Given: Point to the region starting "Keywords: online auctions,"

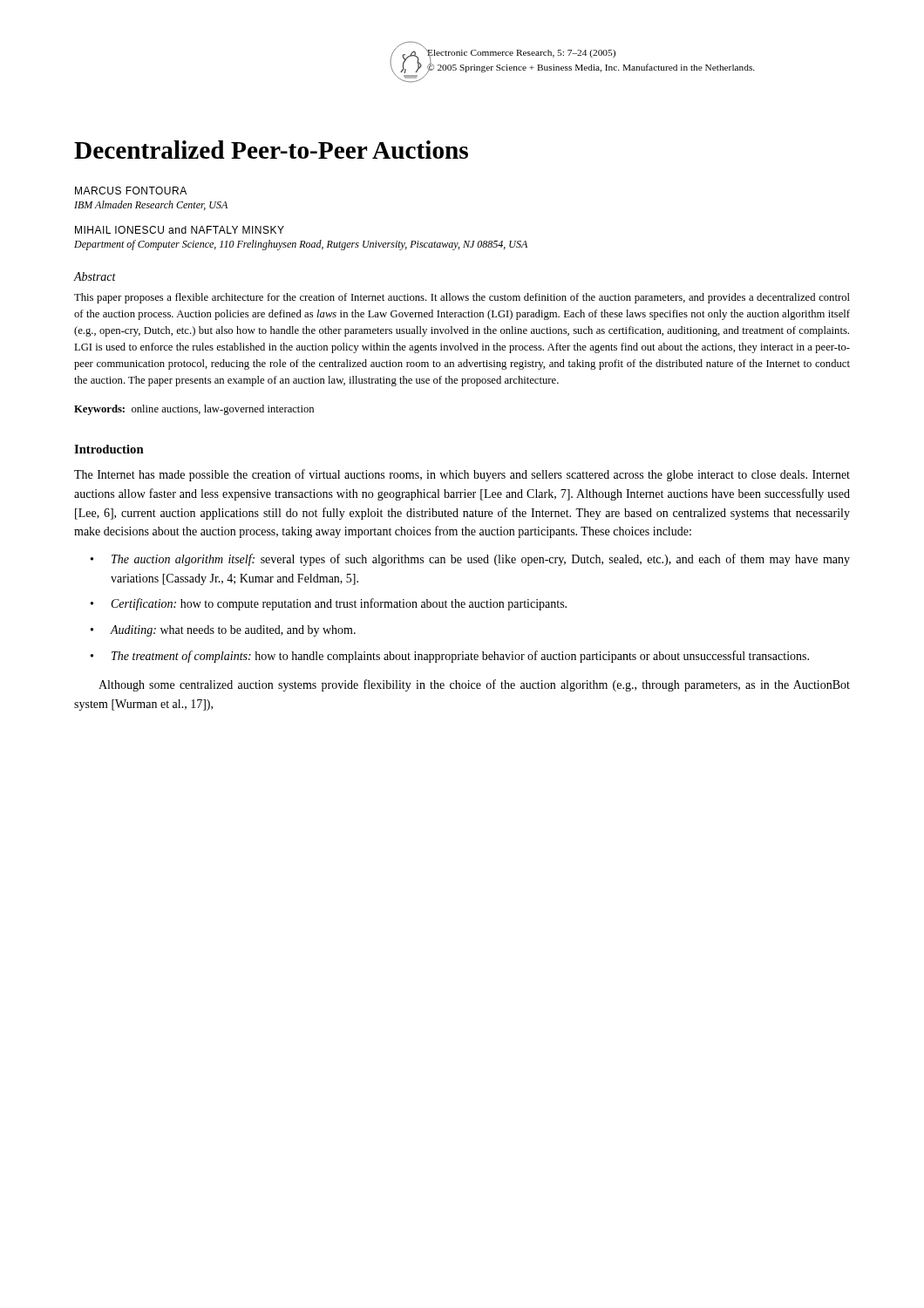Looking at the screenshot, I should [194, 409].
